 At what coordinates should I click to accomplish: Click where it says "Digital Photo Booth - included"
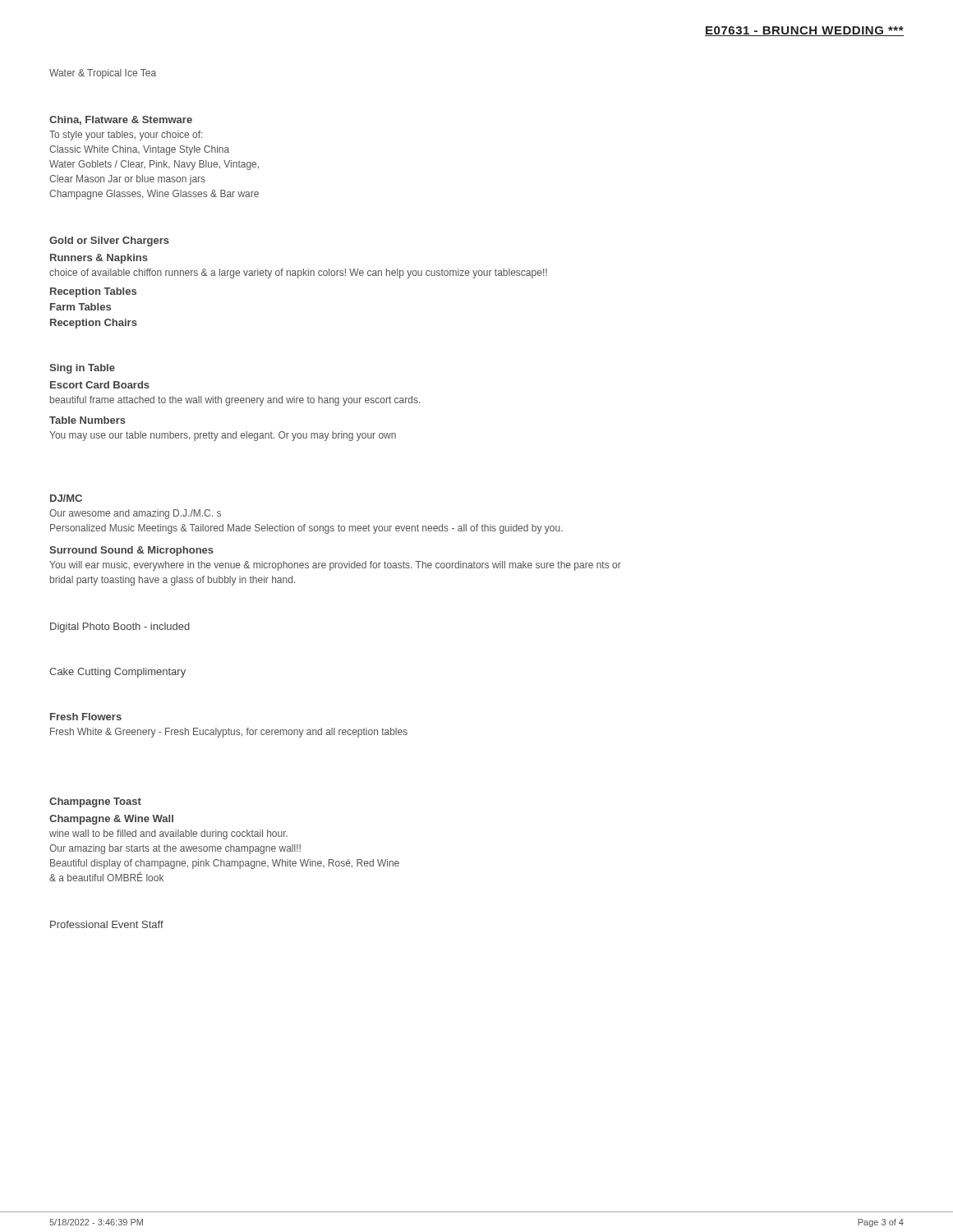[x=120, y=626]
